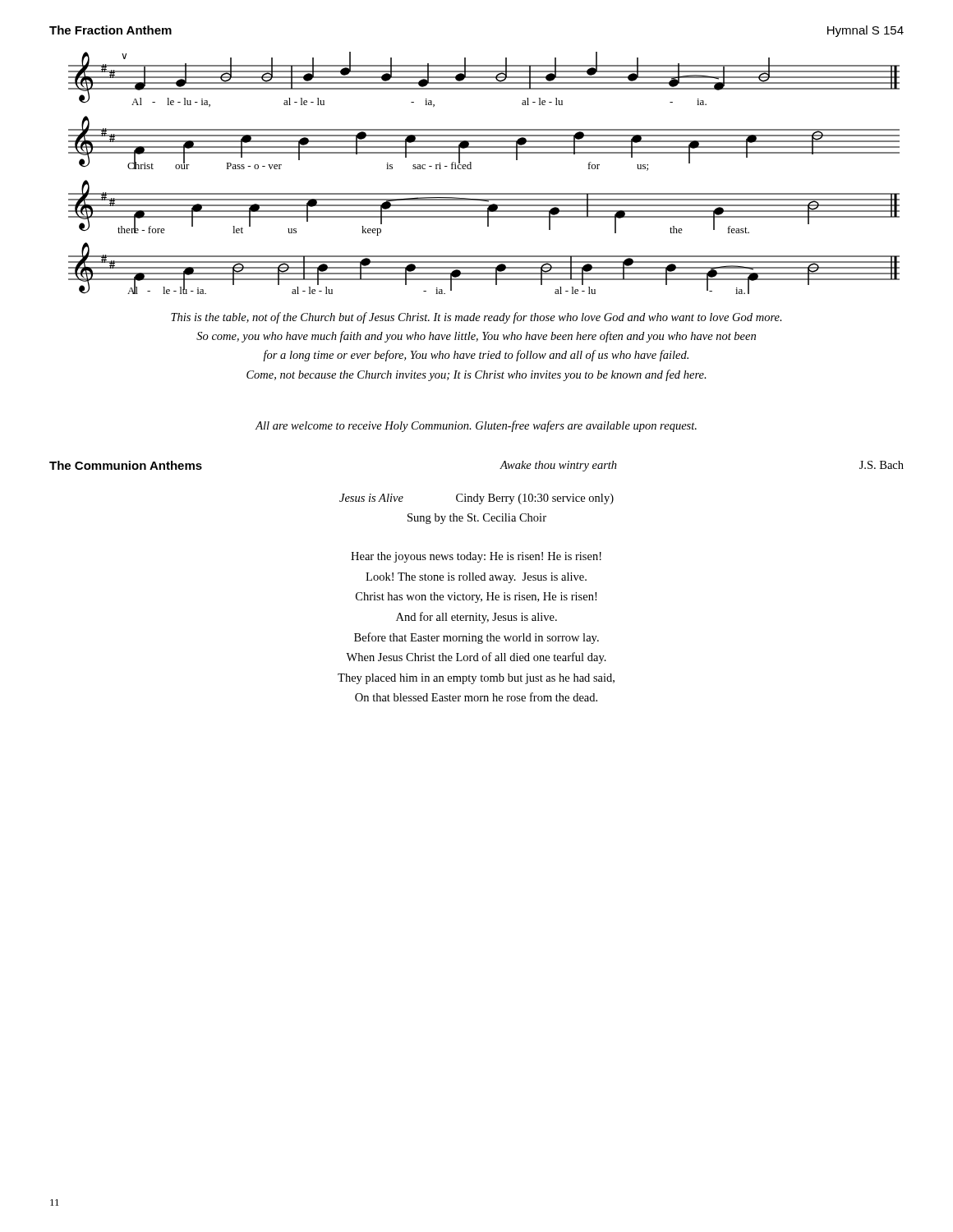This screenshot has height=1232, width=953.
Task: Select the text starting "Awake thou wintry earth"
Action: (559, 465)
